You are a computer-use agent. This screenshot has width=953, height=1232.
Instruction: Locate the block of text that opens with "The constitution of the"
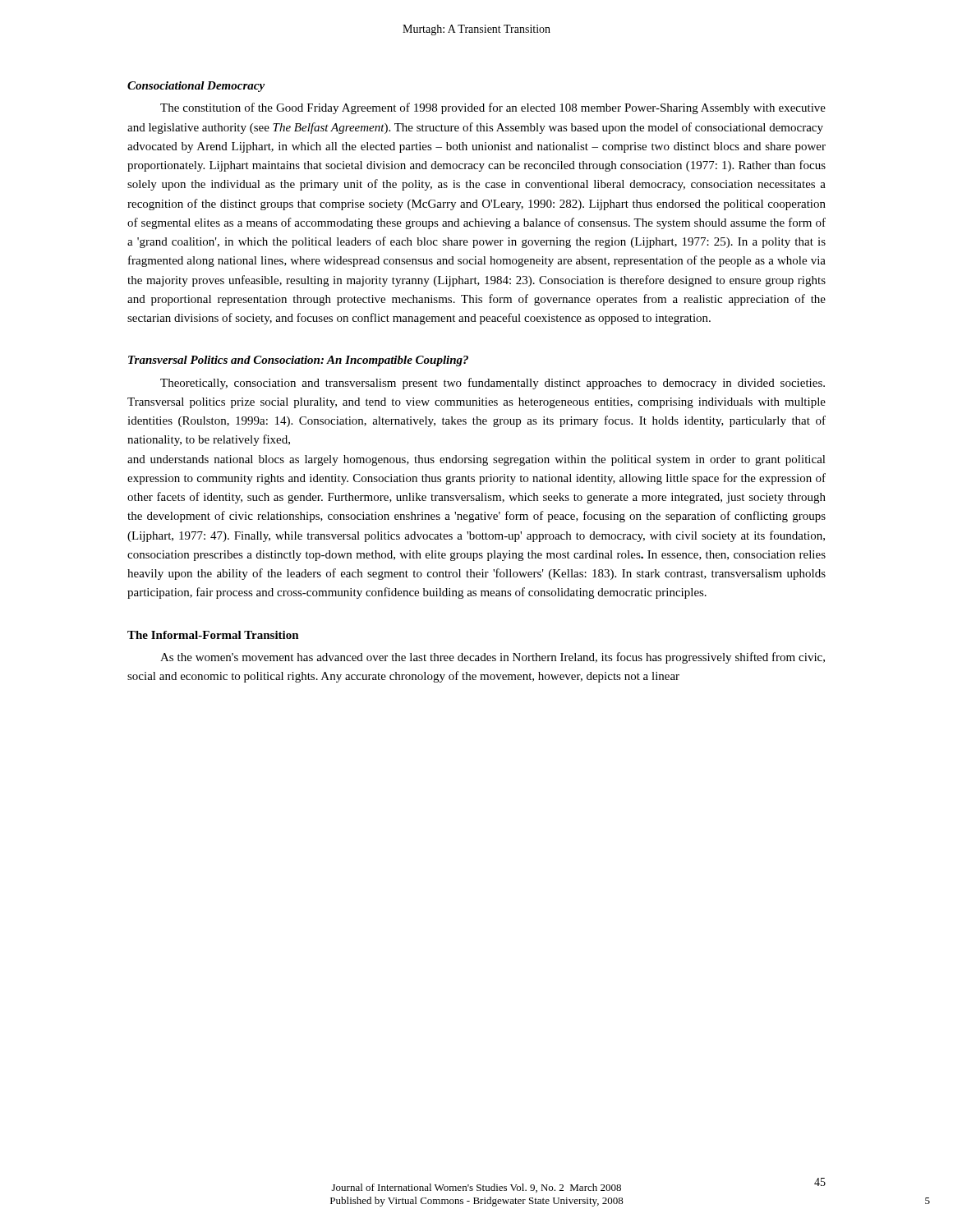pos(476,213)
